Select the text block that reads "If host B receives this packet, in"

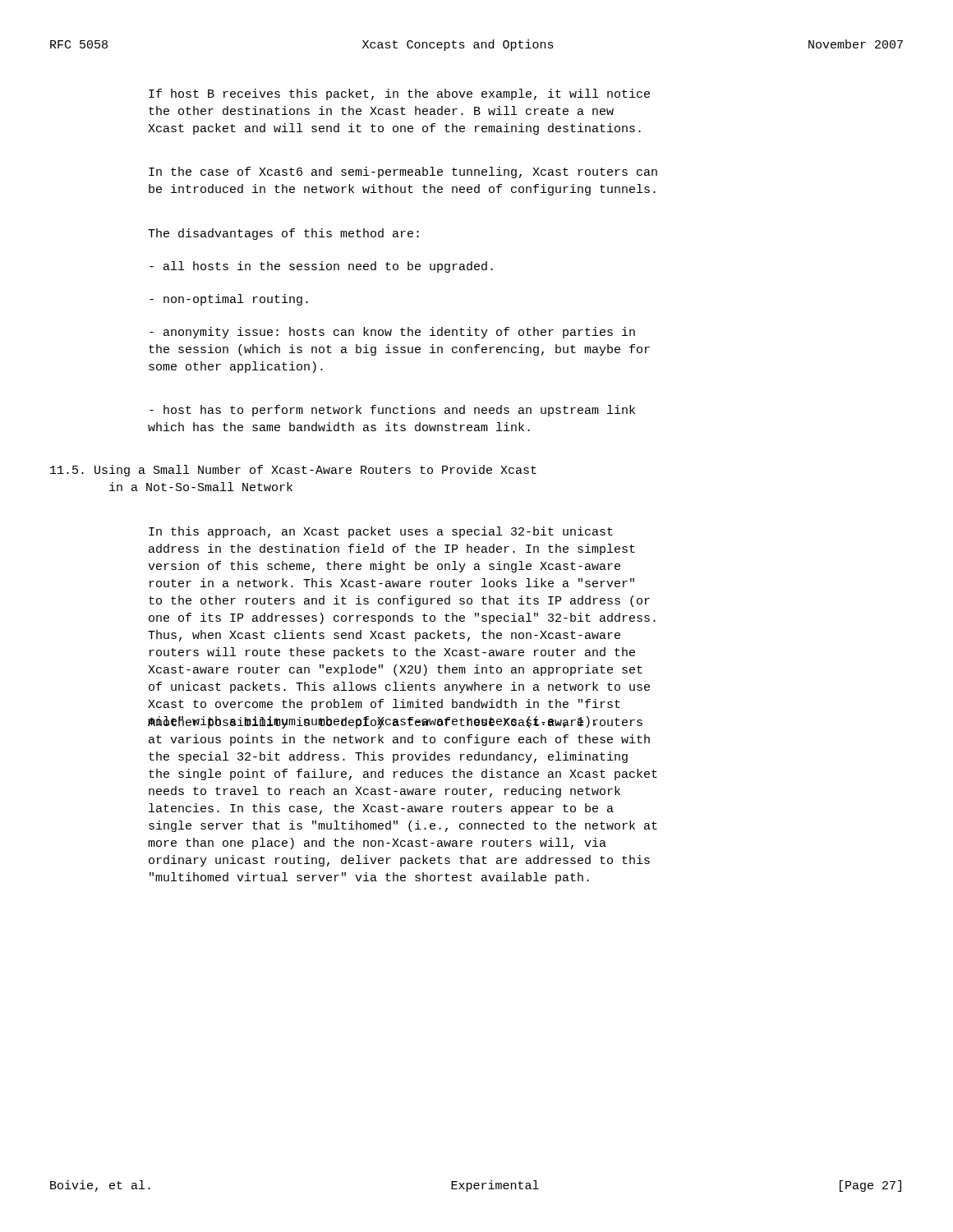tap(399, 112)
